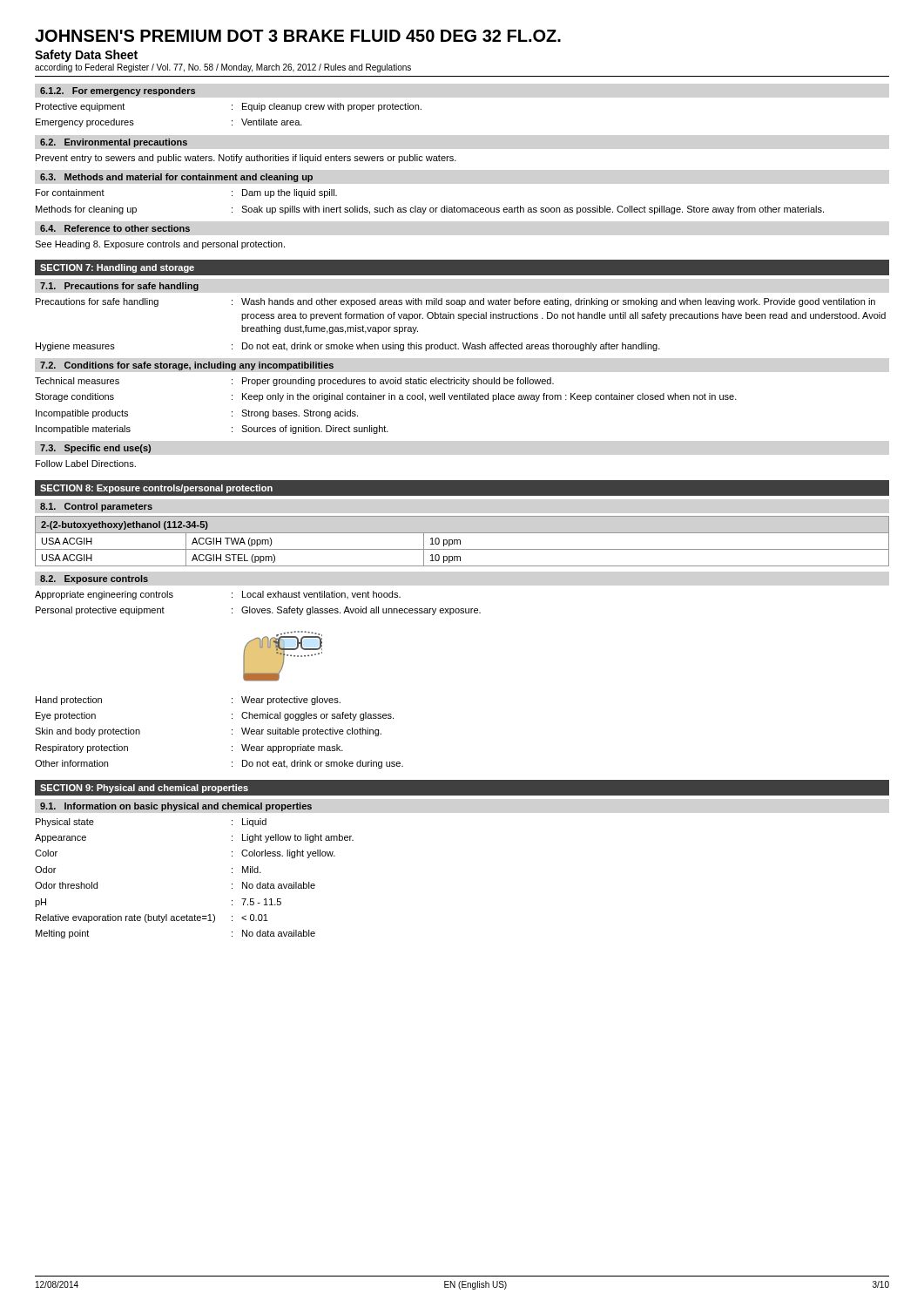924x1307 pixels.
Task: Find "Odor : Mild." on this page
Action: [x=44, y=869]
